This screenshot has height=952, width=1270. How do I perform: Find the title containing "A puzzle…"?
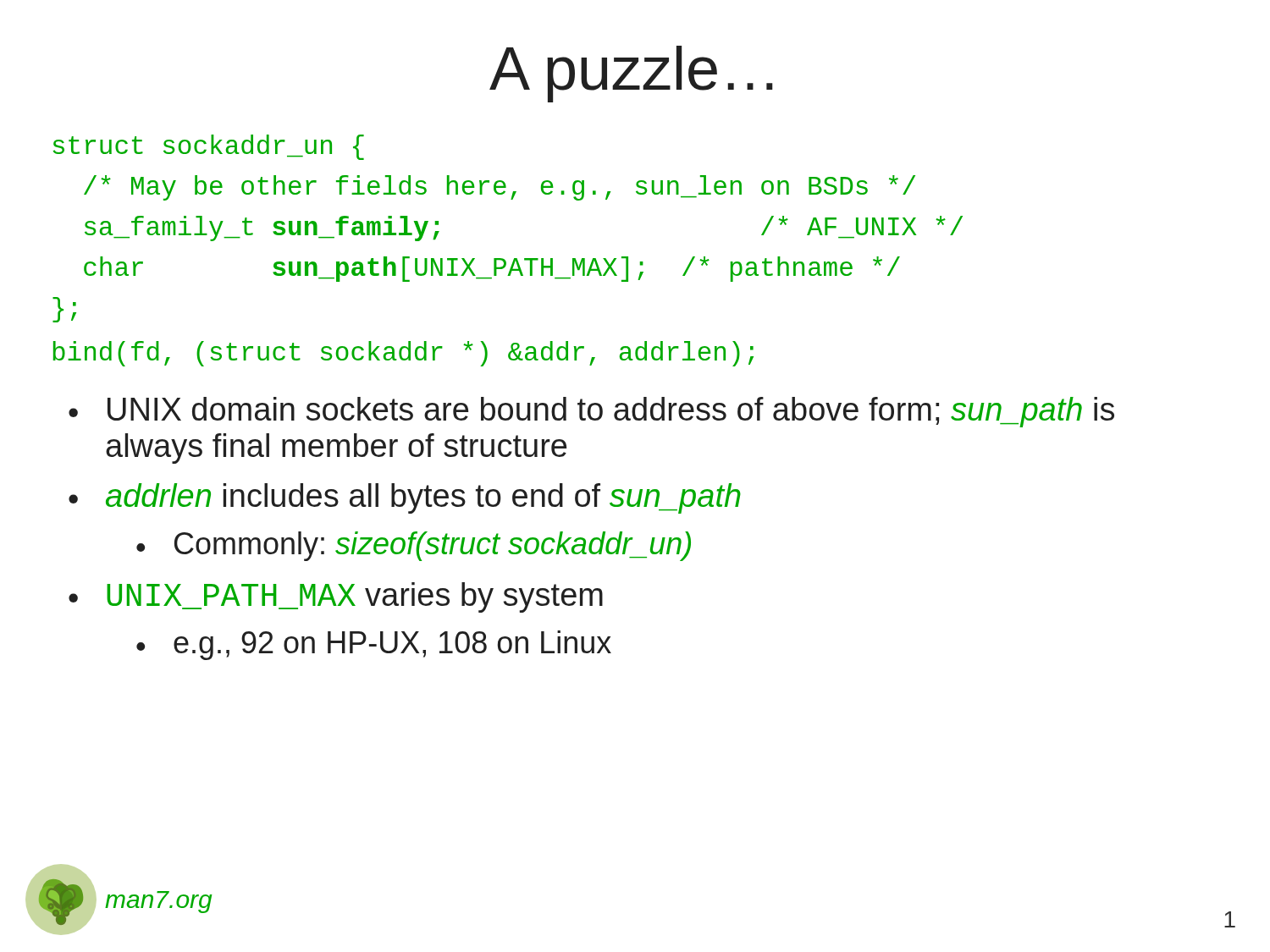635,69
